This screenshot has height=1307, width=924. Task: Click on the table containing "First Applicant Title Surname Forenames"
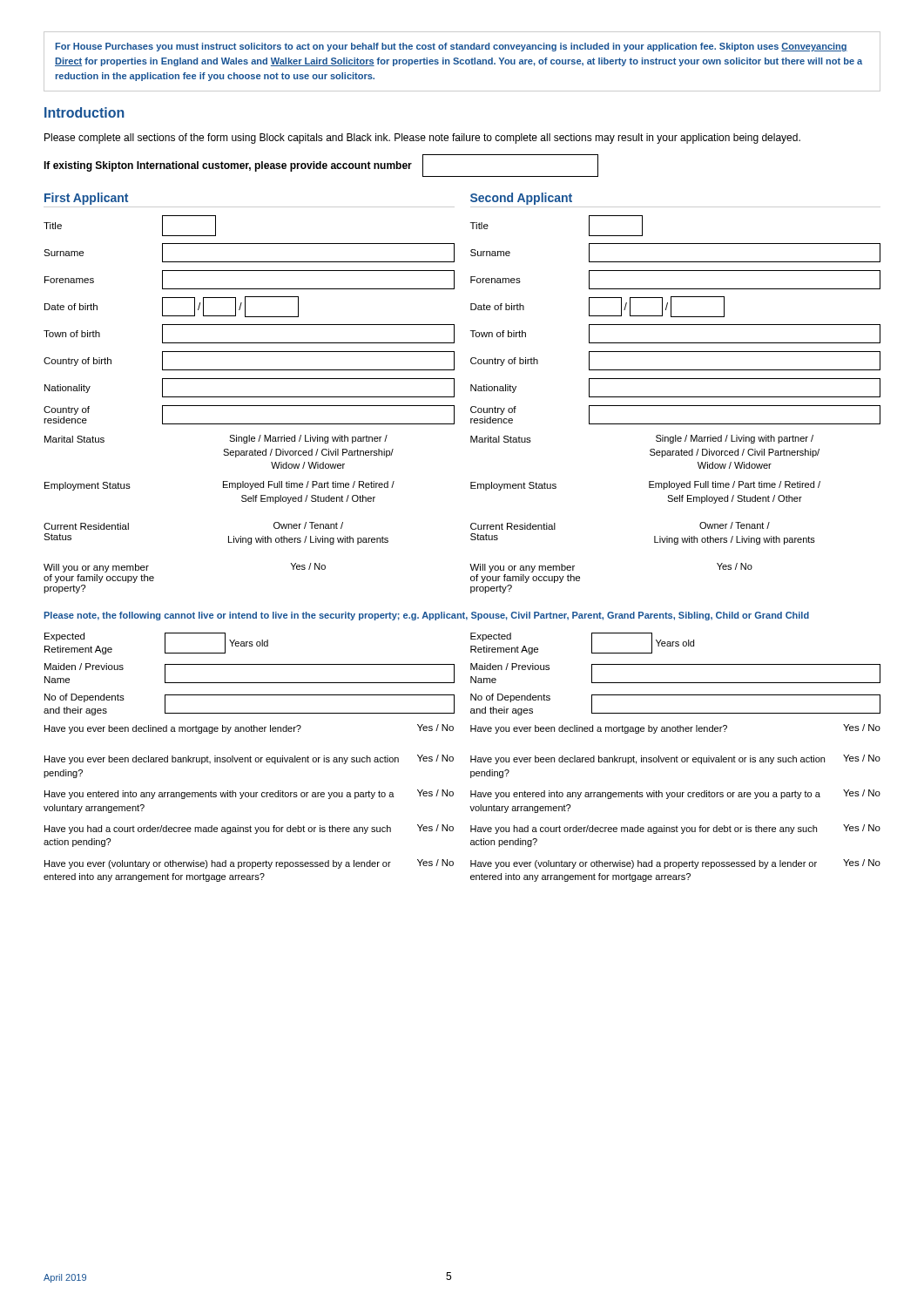pyautogui.click(x=249, y=395)
